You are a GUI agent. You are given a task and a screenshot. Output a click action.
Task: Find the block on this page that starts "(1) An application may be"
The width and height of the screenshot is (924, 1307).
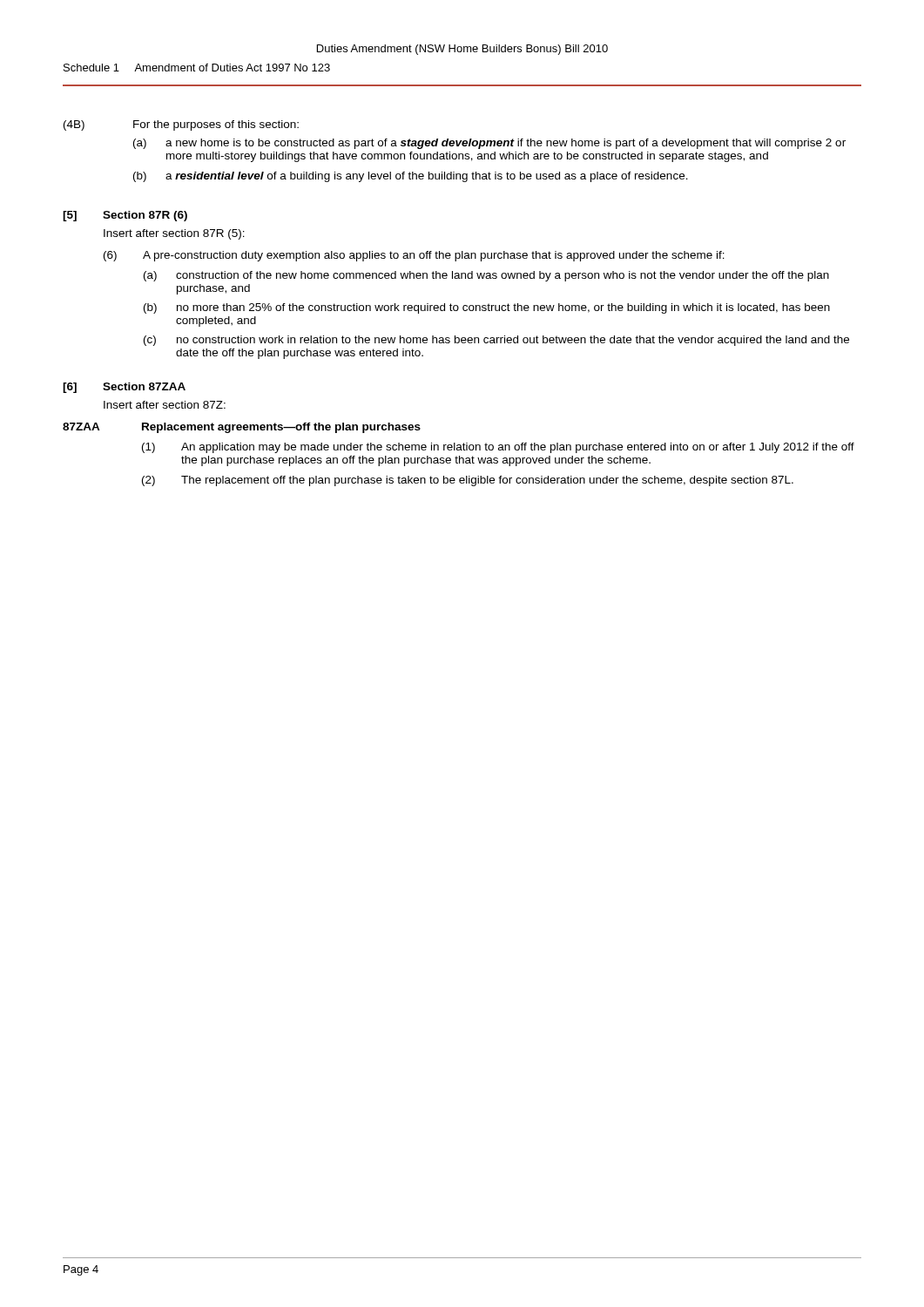point(501,453)
